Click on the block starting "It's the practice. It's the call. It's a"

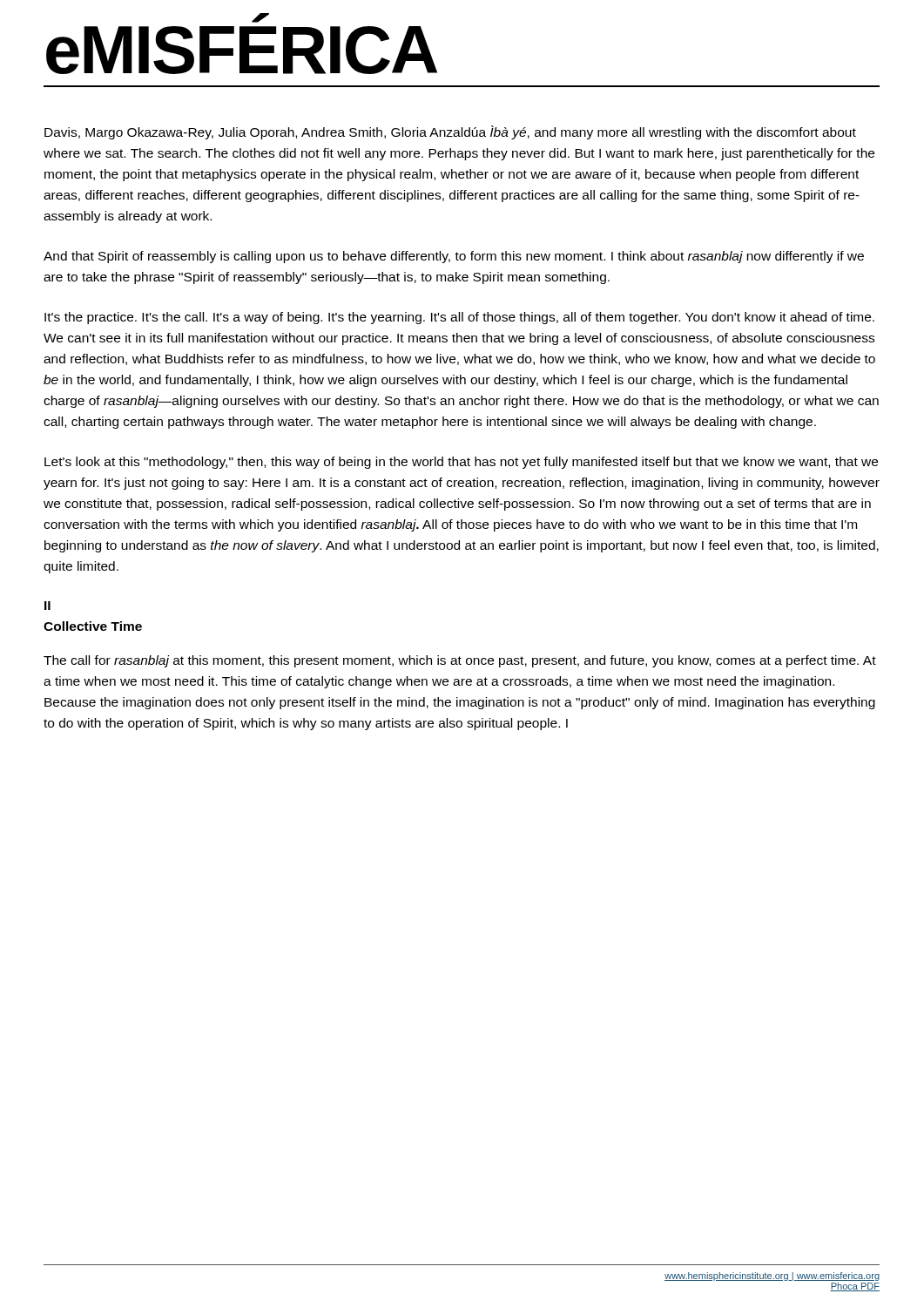coord(461,369)
